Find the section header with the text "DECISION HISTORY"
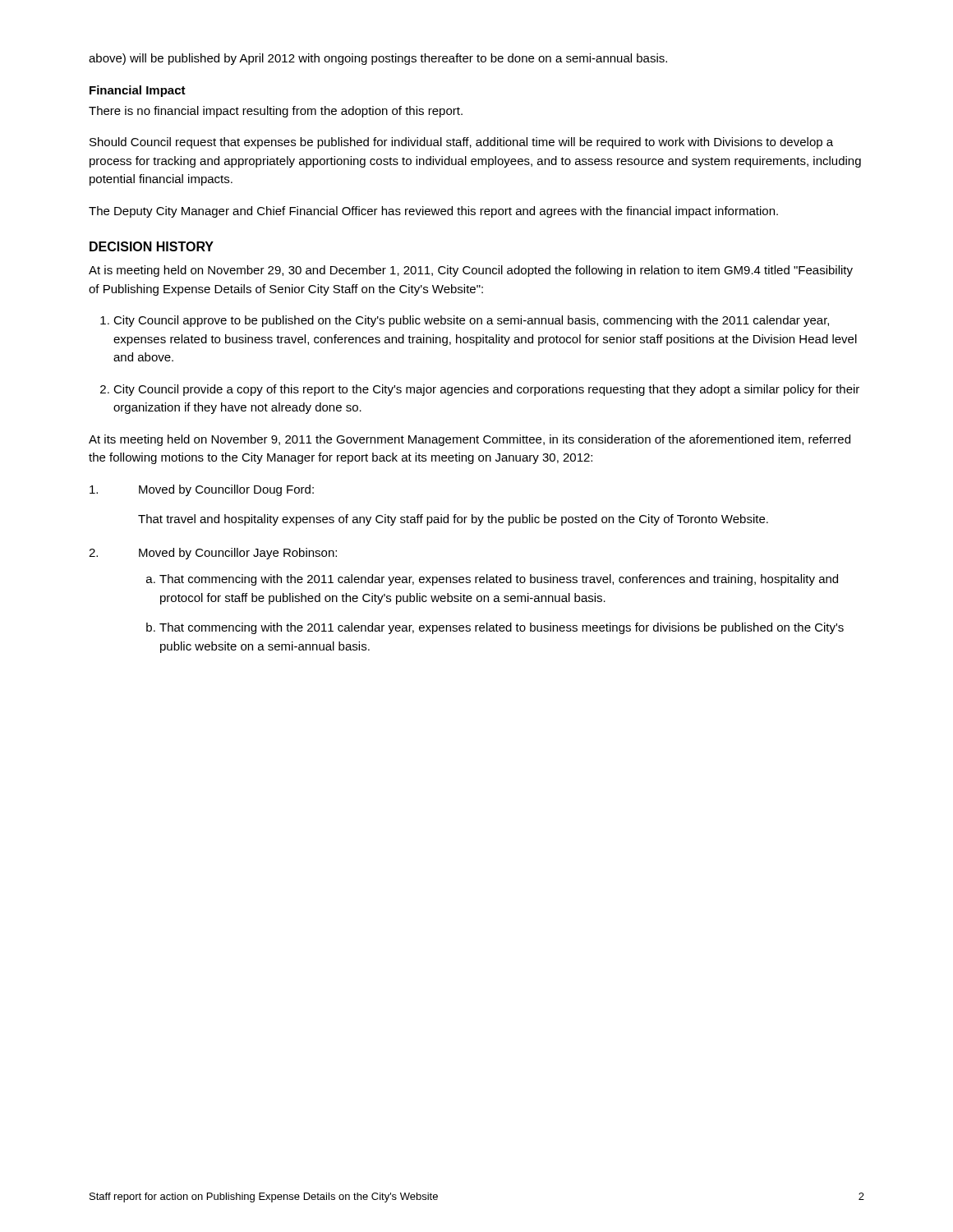953x1232 pixels. pos(151,247)
